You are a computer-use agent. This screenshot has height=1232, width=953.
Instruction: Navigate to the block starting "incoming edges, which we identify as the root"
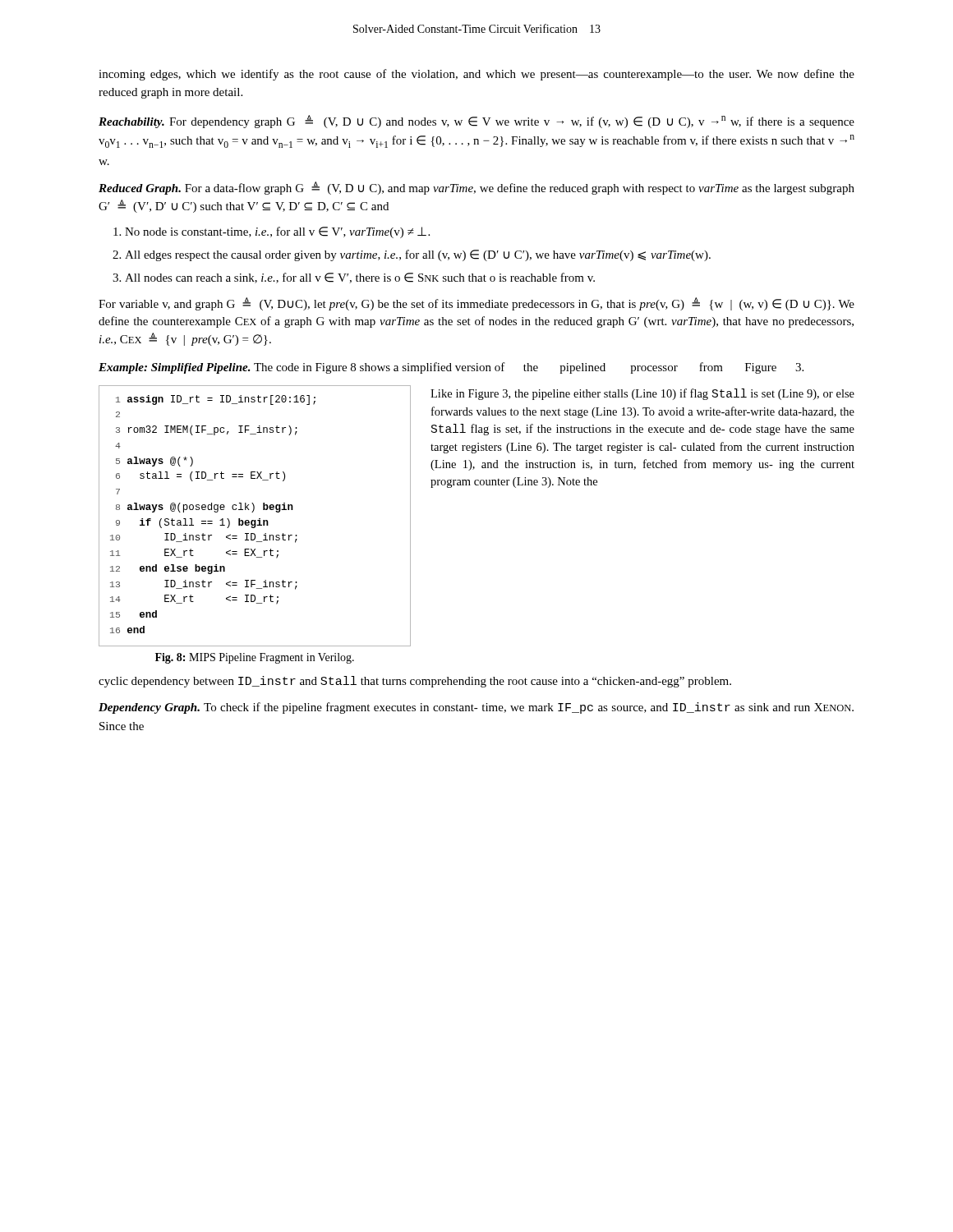(x=476, y=84)
